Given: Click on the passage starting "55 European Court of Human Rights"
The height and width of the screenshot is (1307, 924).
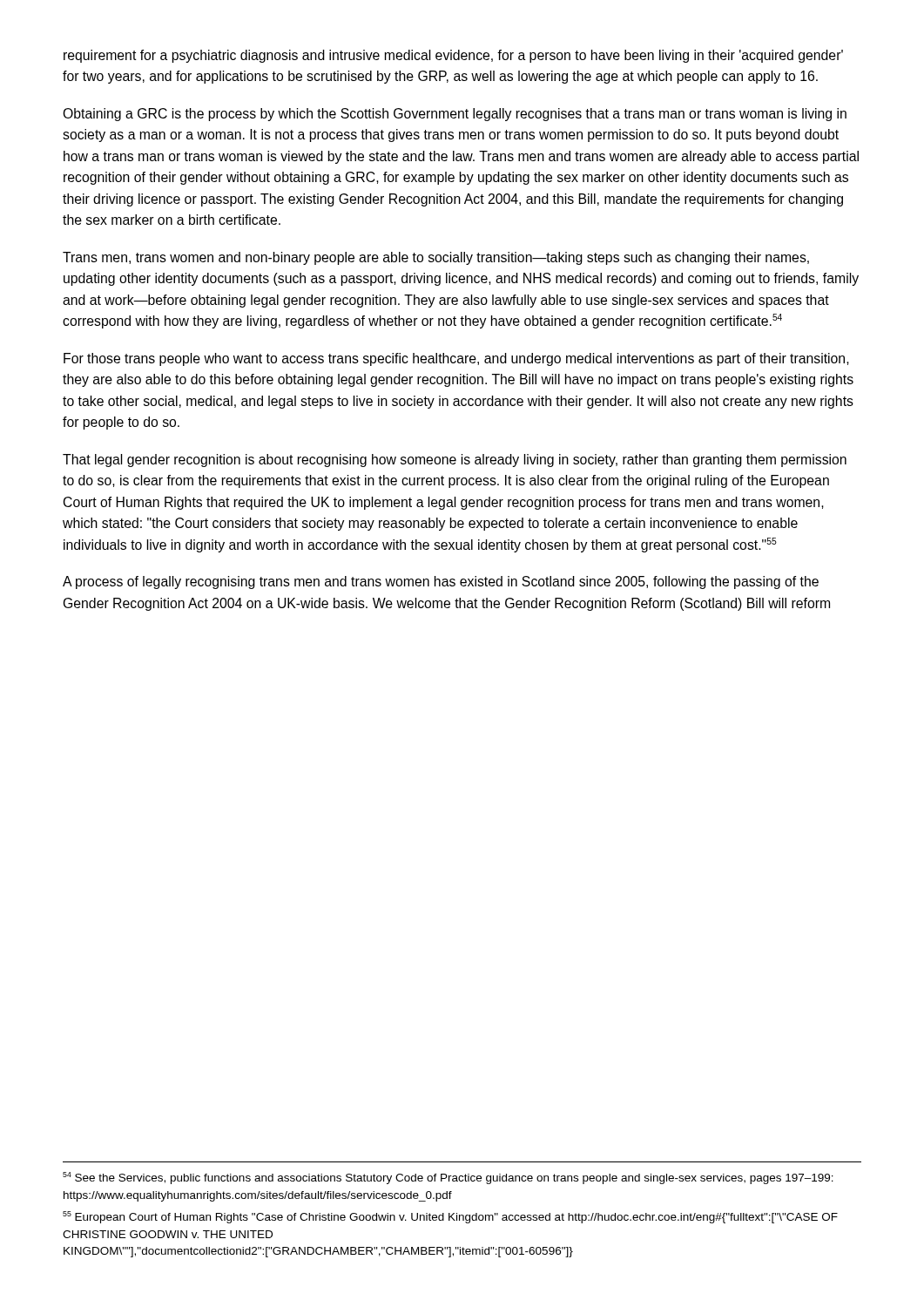Looking at the screenshot, I should (450, 1217).
